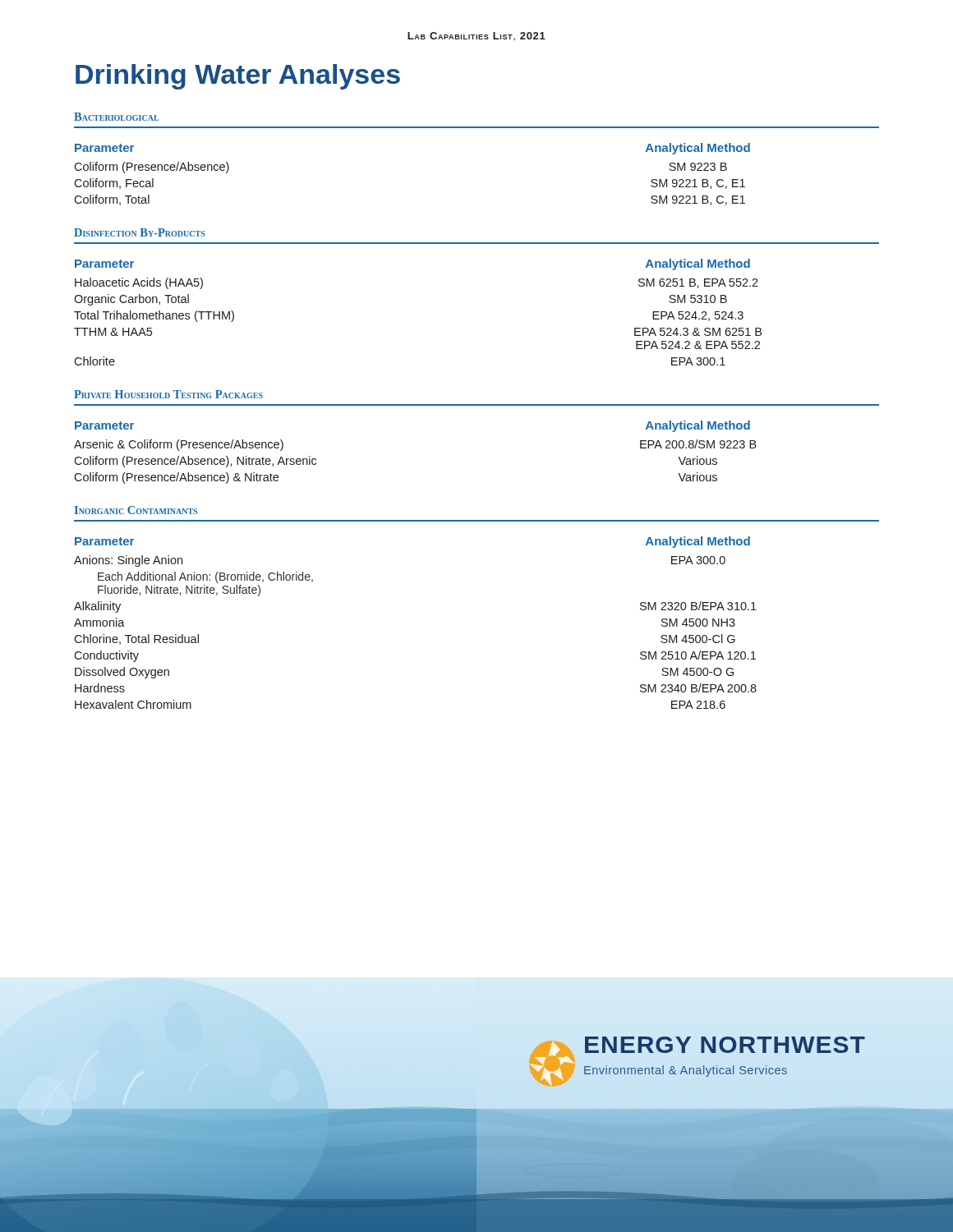The height and width of the screenshot is (1232, 953).
Task: Locate the illustration
Action: pos(476,1105)
